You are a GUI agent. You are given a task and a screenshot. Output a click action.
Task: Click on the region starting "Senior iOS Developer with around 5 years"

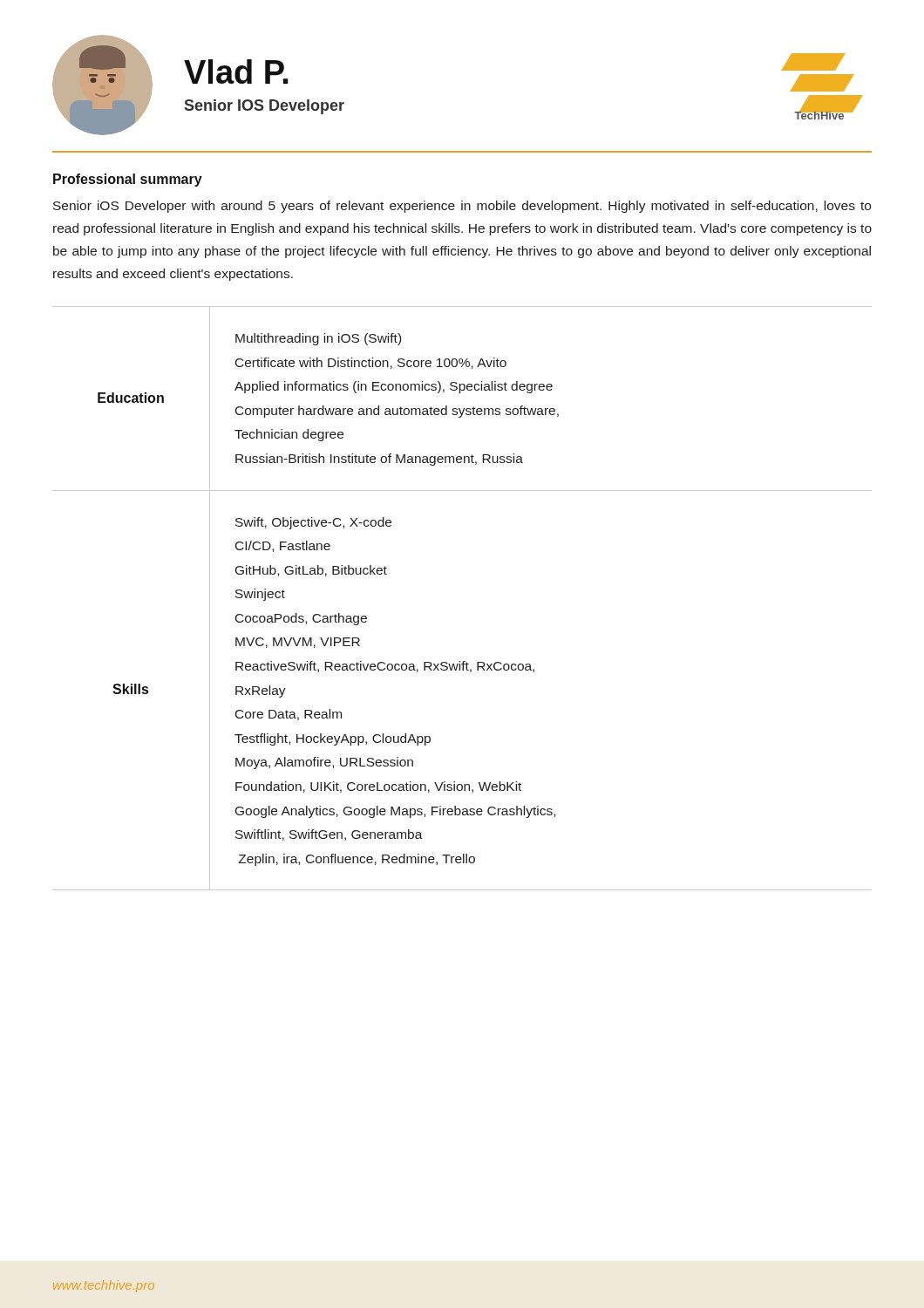click(x=462, y=239)
